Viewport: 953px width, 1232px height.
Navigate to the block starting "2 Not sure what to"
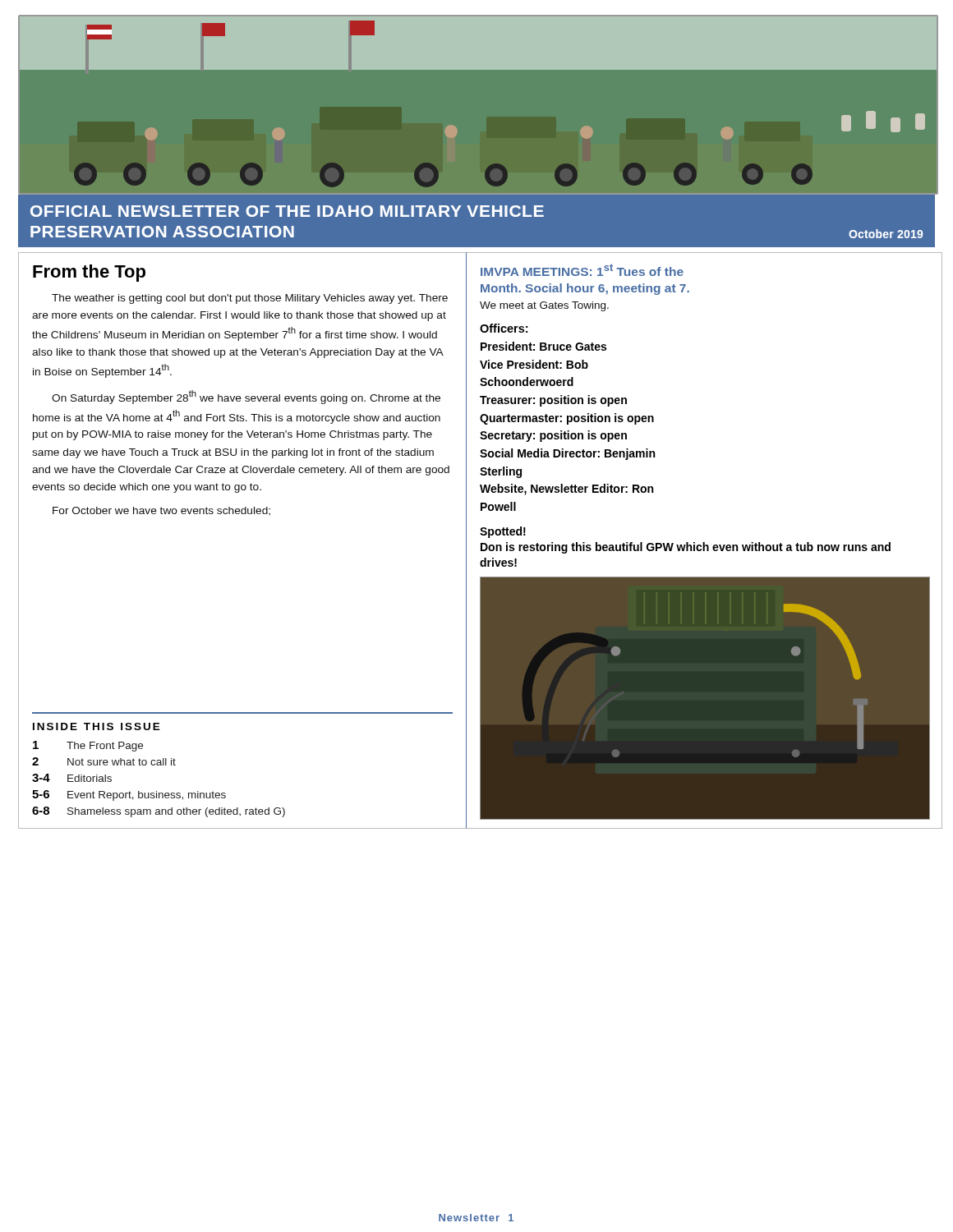pyautogui.click(x=104, y=761)
